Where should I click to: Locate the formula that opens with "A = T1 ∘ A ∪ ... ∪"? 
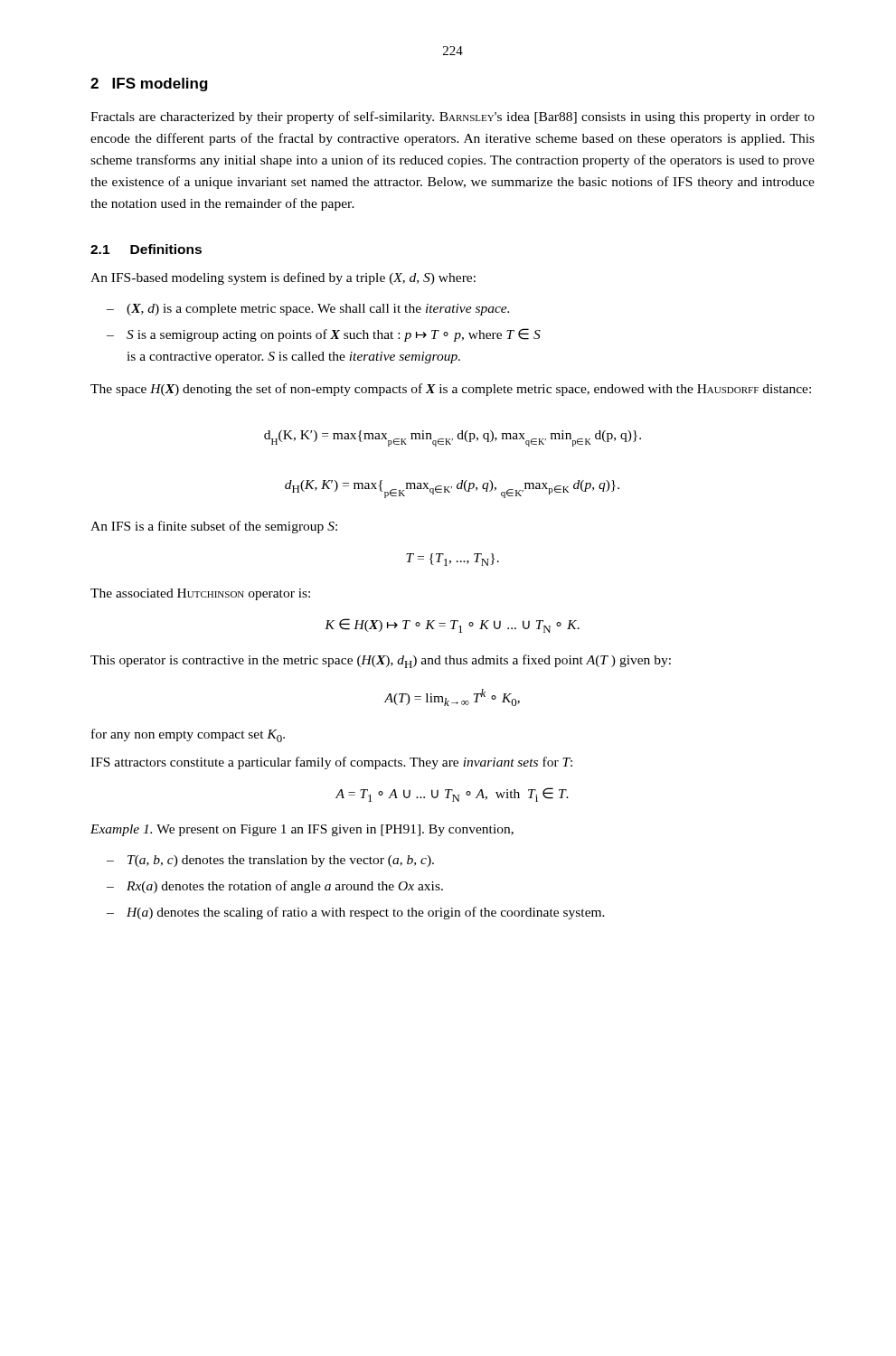point(453,795)
